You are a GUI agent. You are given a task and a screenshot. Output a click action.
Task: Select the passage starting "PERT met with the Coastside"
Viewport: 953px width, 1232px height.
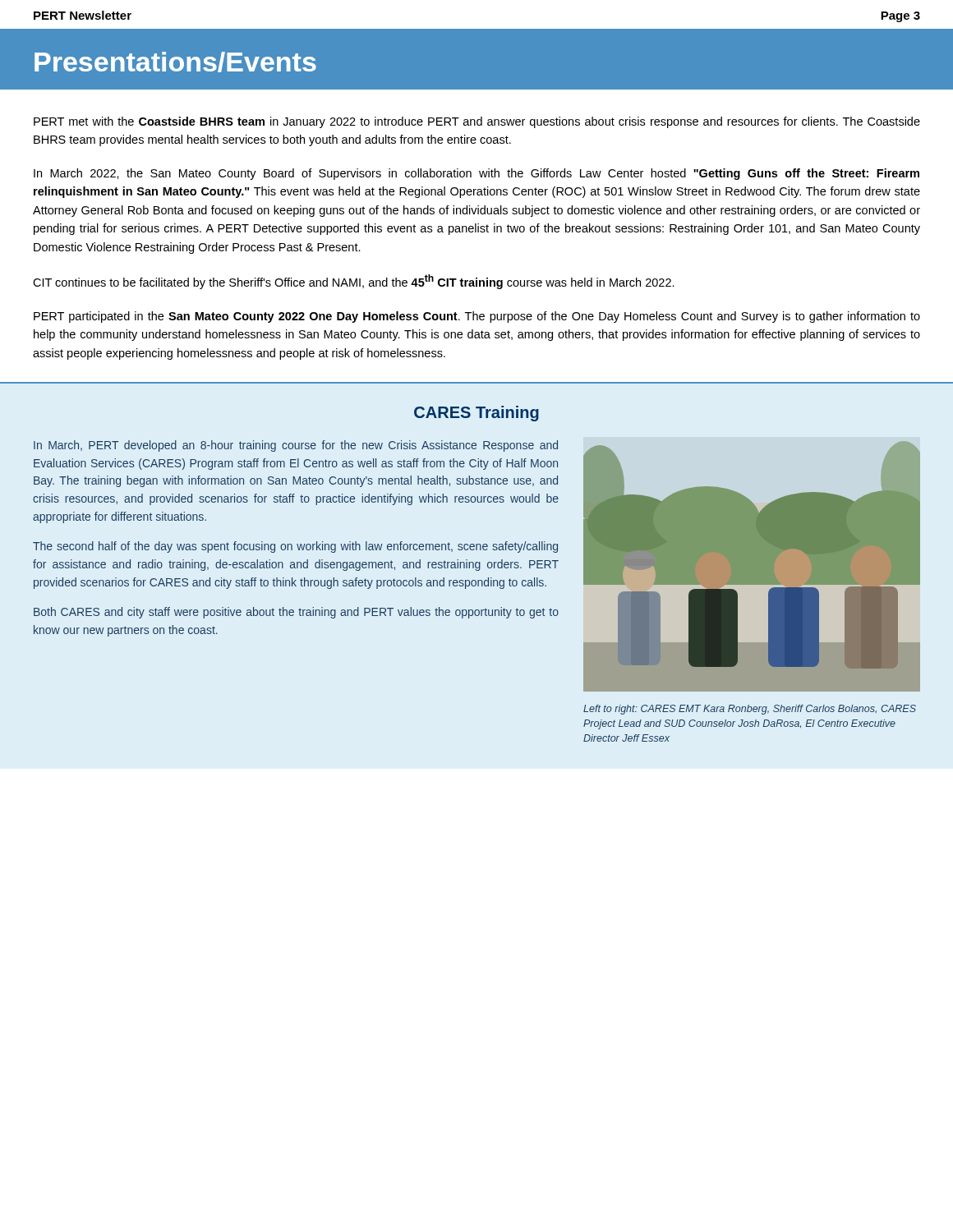(x=476, y=131)
